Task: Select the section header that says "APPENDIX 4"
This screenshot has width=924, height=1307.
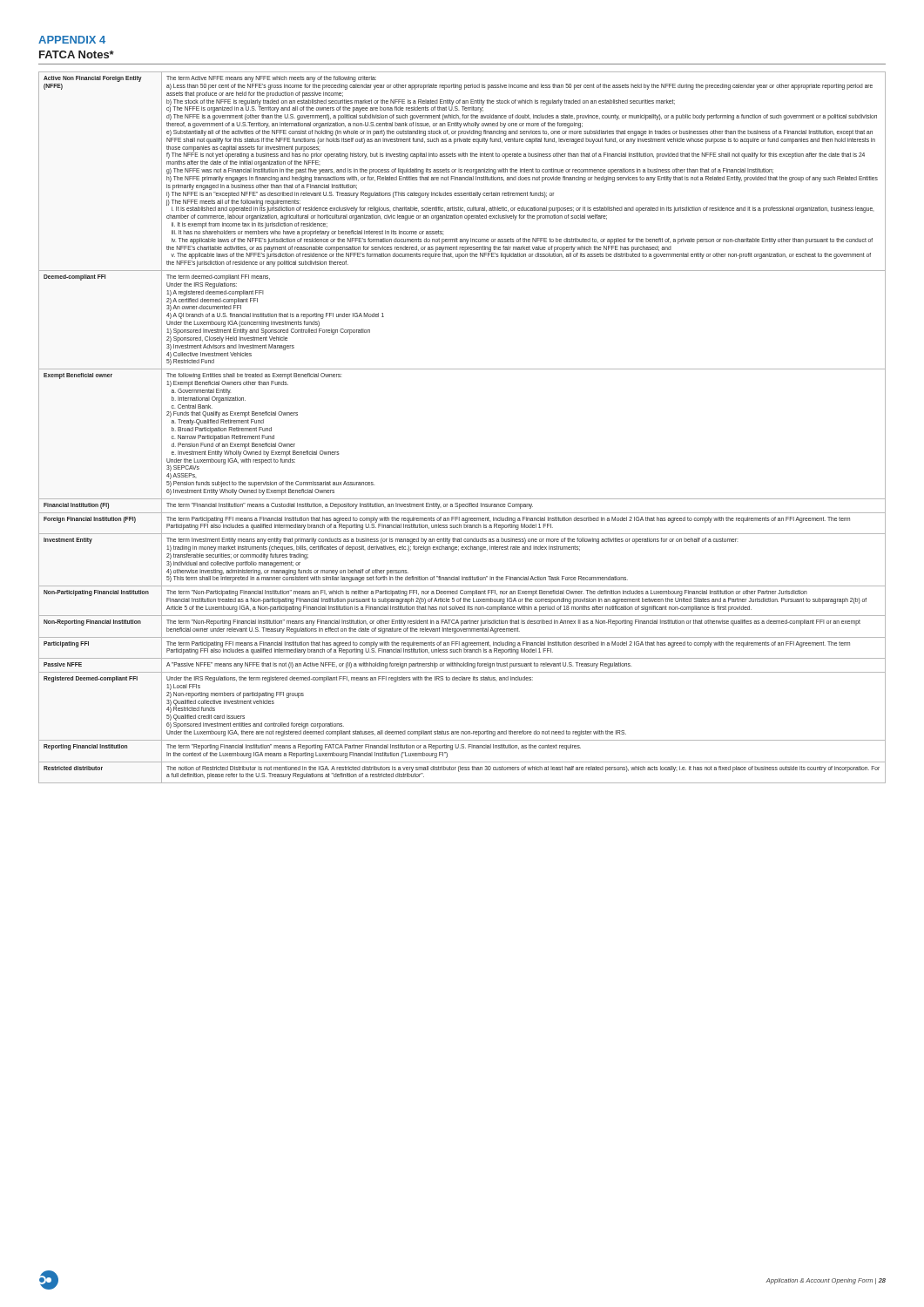Action: 72,40
